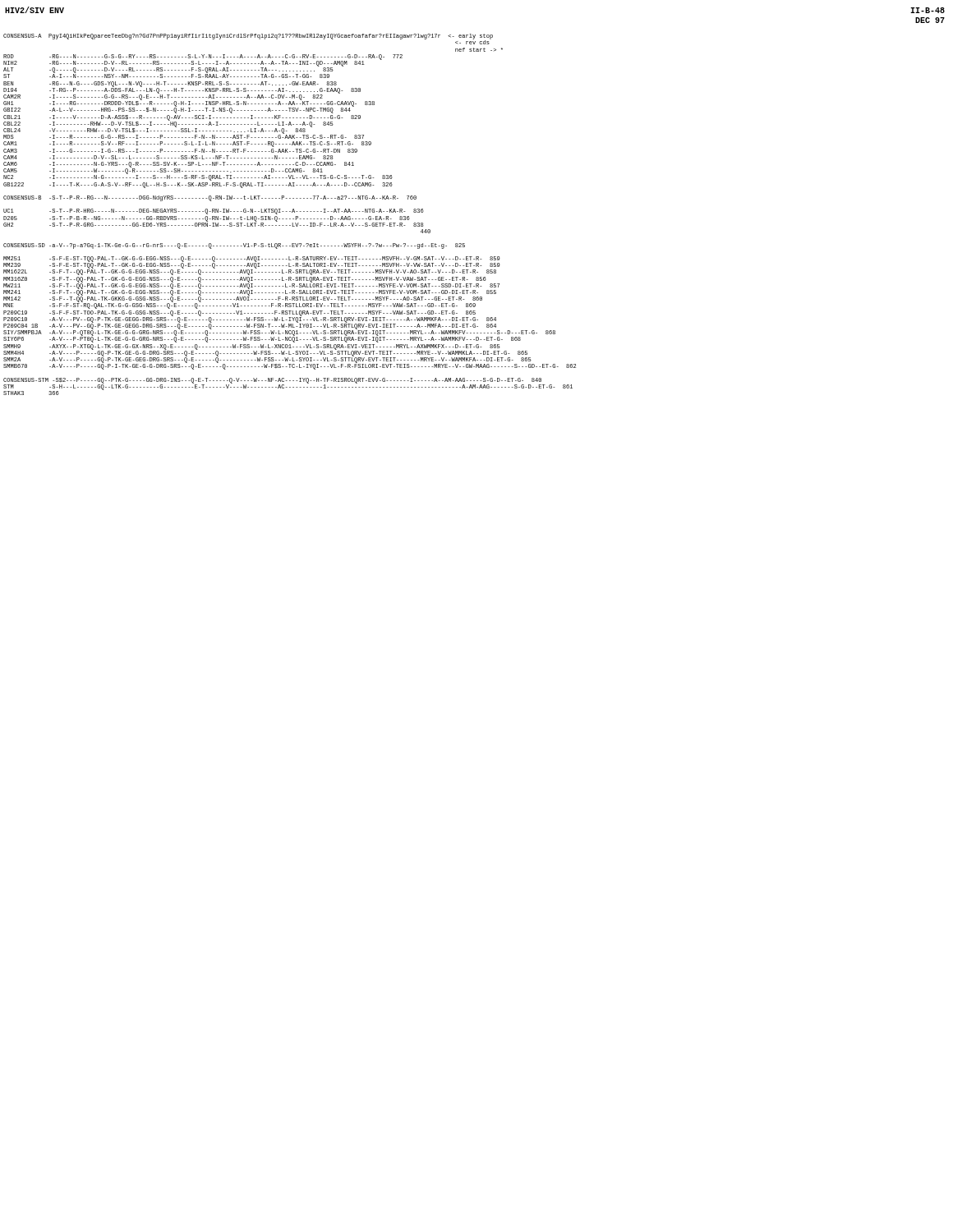Where is the passage that starts "CONSENSUS-A PgyI4QiHIkPeQpareeTeeDbg?n?Gd7PnPPp1ayiRfIirIitgIyniCrdlSrPfqlpi2q?1???RbwIRl2ayIQYGcaefoafafar?rEIIagawr?lwg?17r * ROD -RG----N--------G-S-G--RY----RS---------S-L-Y-N---I----A----A--A----C-G--RV-E---------G-D---RA-Q- 772 NIH2 -RG----N--------D-V--RL-------RS---------S-L----I--A---------A--A--TA---INI--QD---AMQM"?
953x1232 pixels.
290,215
